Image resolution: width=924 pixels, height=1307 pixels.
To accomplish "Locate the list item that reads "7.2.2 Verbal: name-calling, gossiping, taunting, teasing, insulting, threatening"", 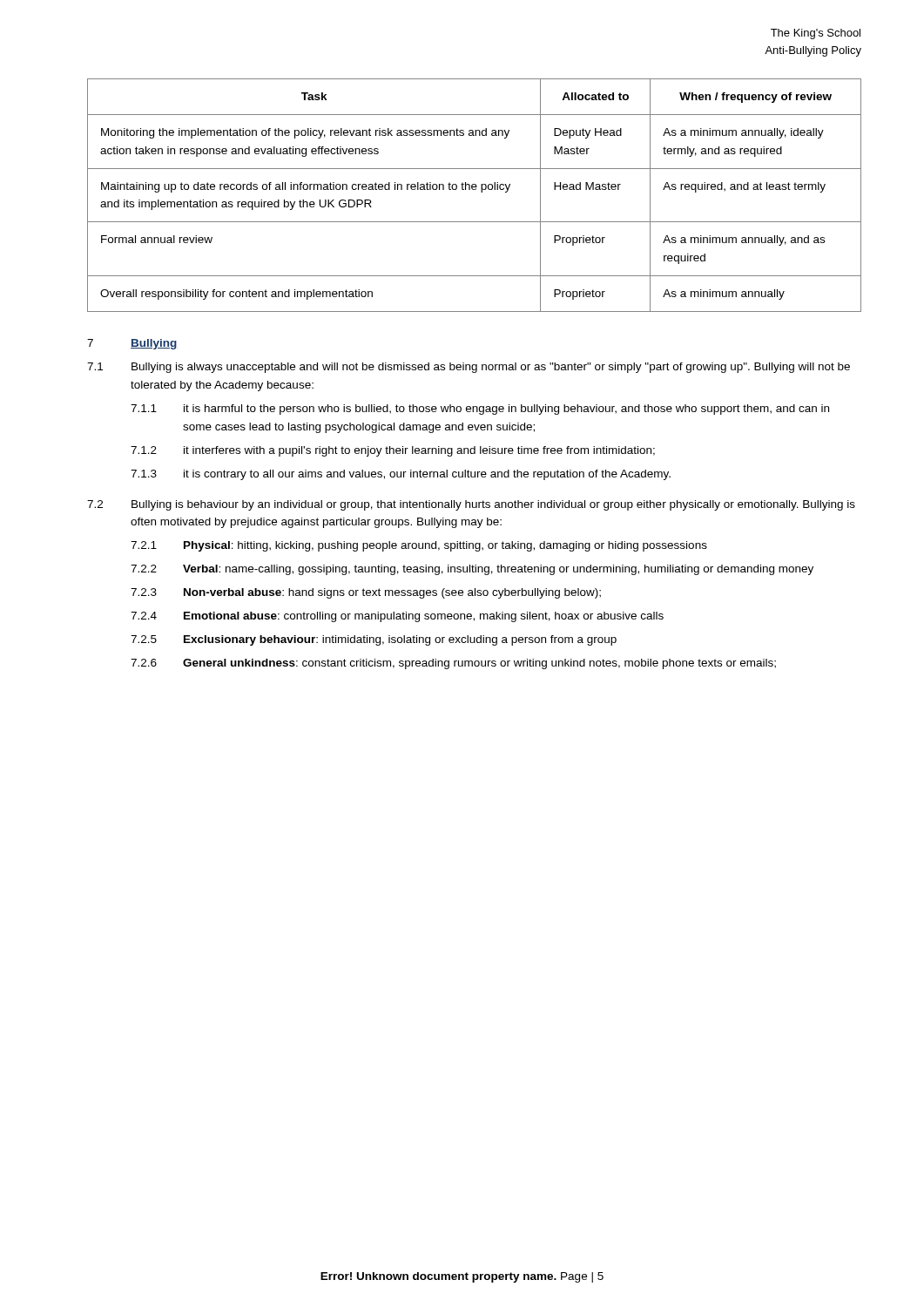I will (496, 570).
